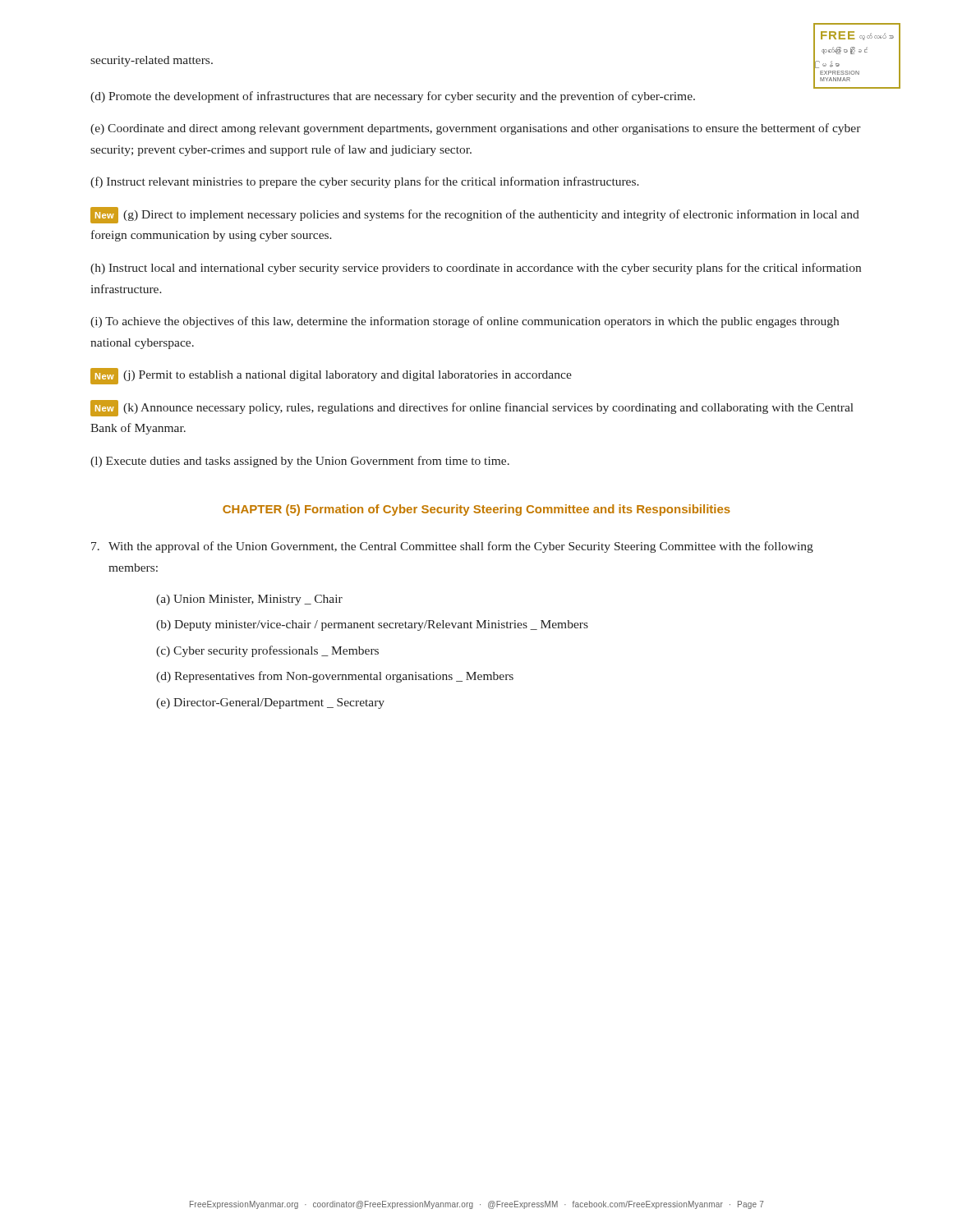Click on the list item containing "security-related matters."
This screenshot has width=953, height=1232.
(152, 60)
